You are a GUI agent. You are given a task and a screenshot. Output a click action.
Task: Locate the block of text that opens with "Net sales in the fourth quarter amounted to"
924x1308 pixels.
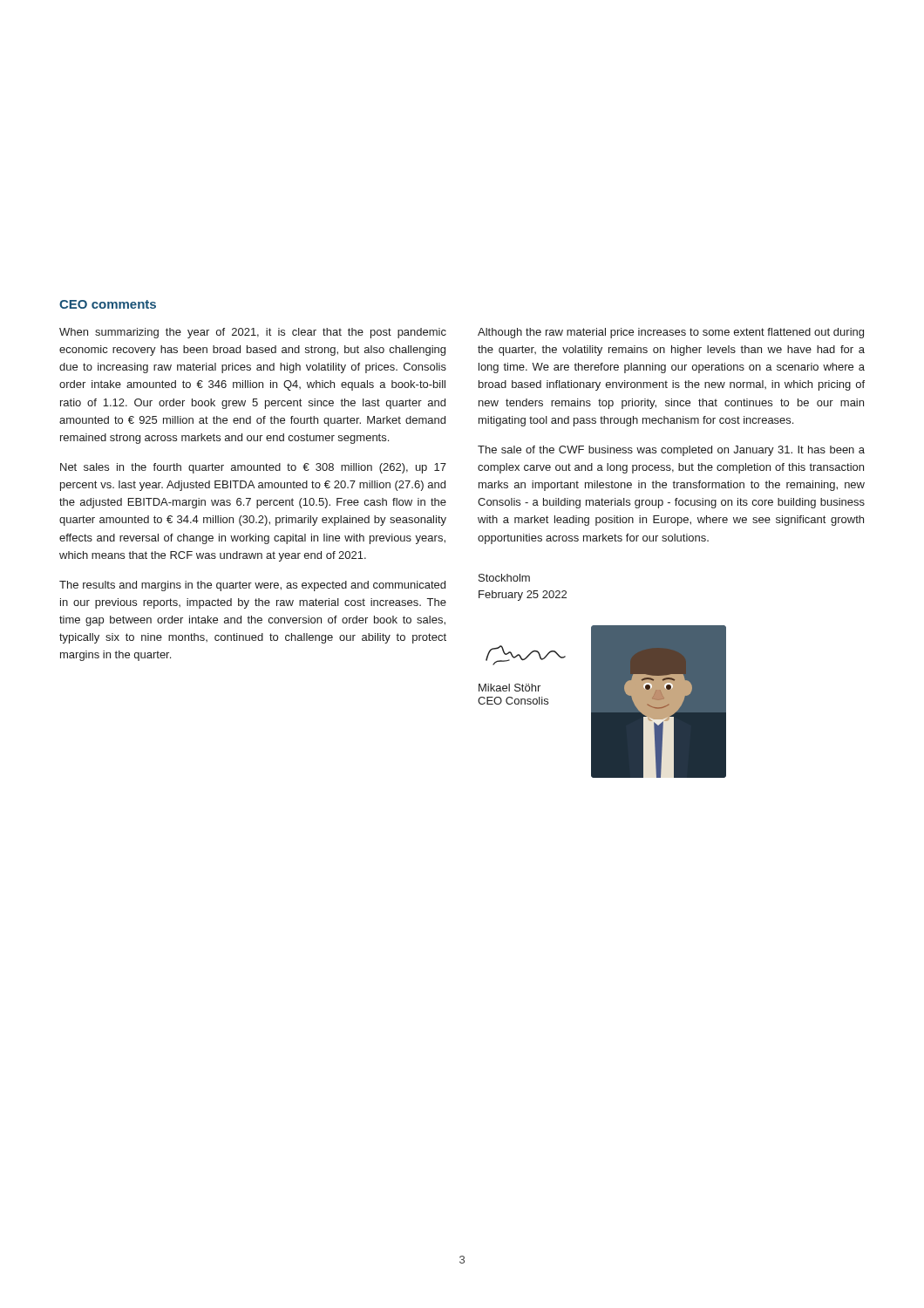[253, 511]
